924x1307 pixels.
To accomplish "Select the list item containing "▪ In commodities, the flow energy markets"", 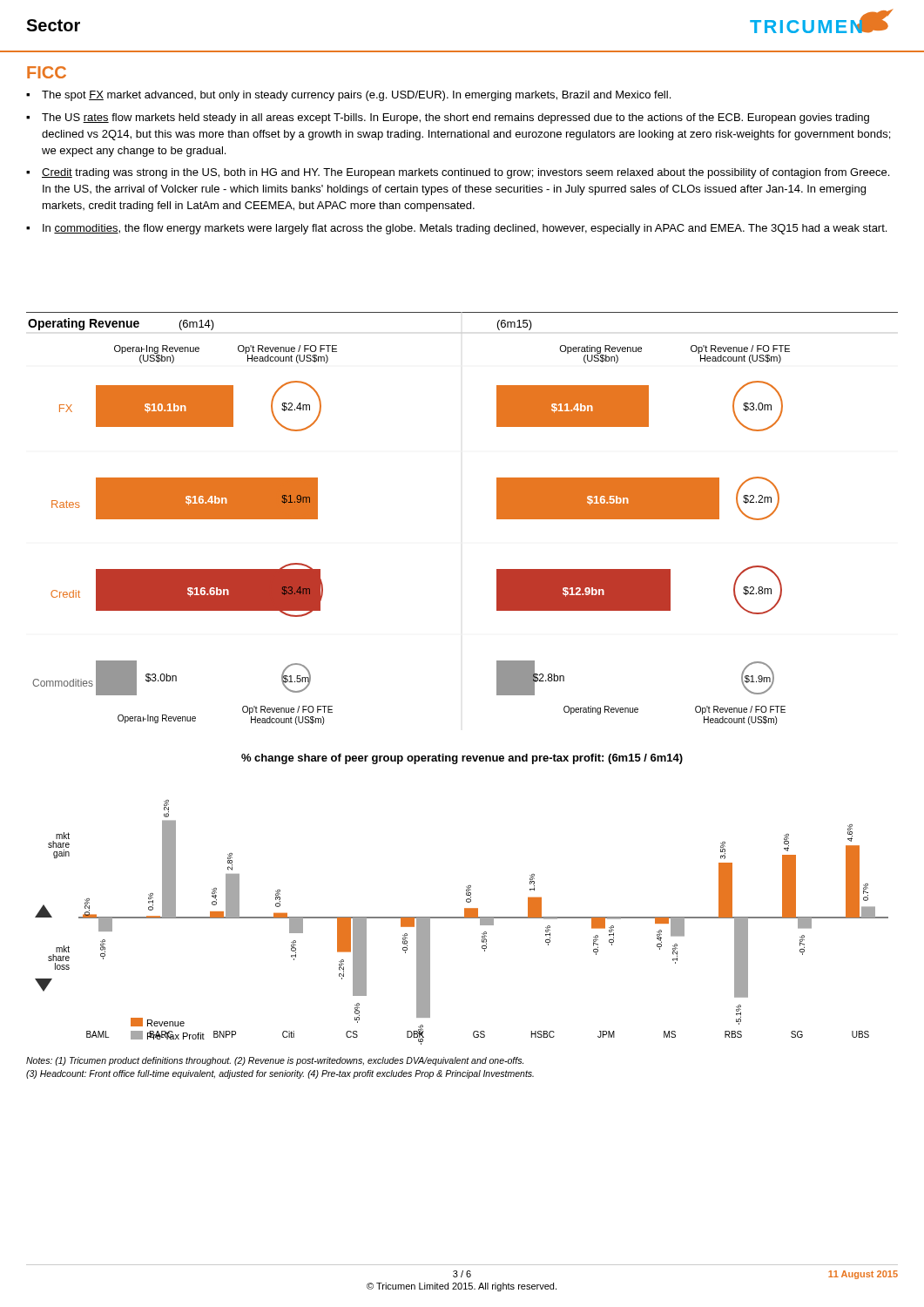I will point(457,229).
